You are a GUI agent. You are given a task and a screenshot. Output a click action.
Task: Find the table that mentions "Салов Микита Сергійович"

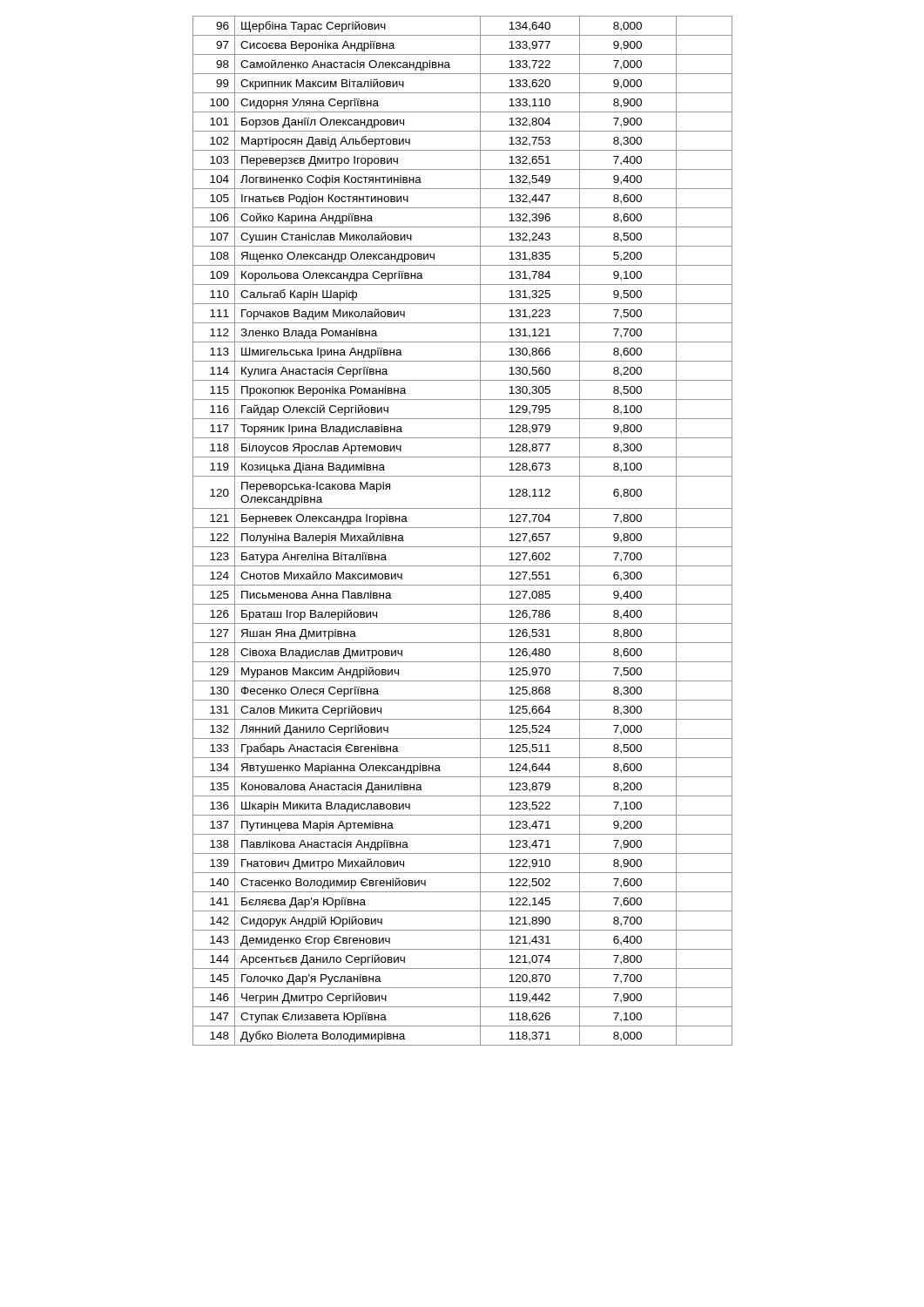(x=462, y=531)
